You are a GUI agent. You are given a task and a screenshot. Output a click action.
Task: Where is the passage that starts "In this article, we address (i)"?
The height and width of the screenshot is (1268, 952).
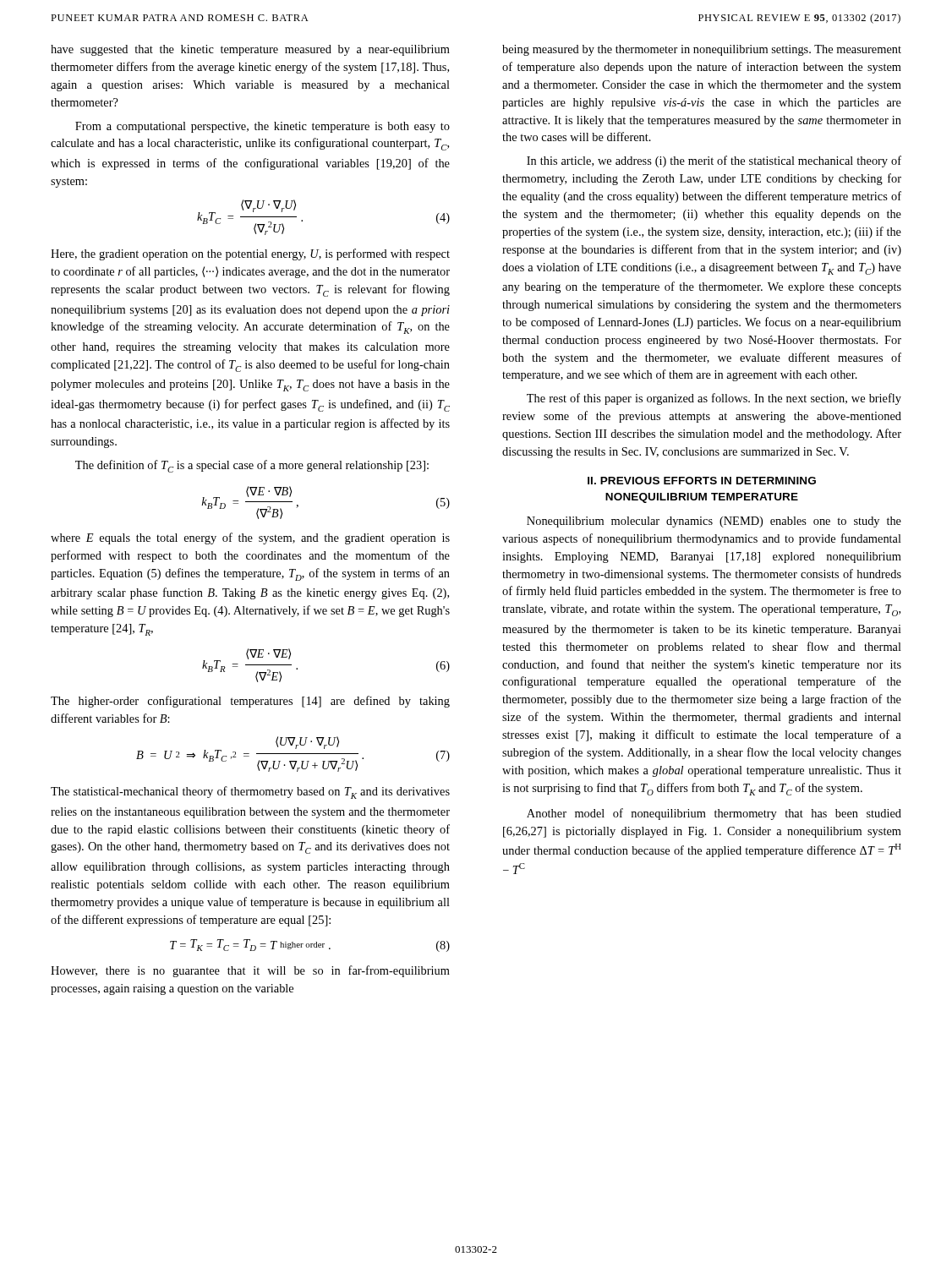(702, 268)
